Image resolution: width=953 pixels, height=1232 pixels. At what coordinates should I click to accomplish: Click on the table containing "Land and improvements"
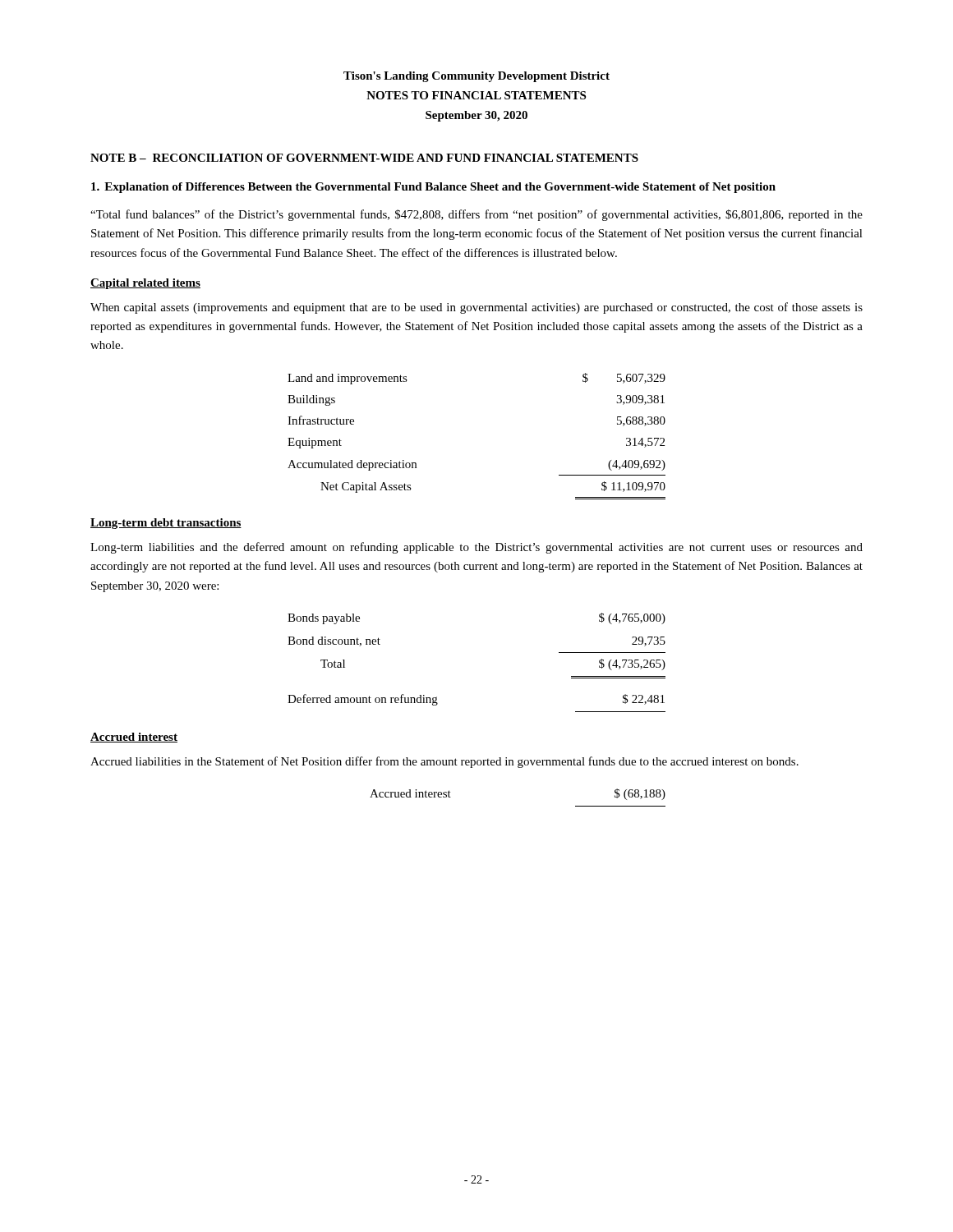(x=476, y=433)
